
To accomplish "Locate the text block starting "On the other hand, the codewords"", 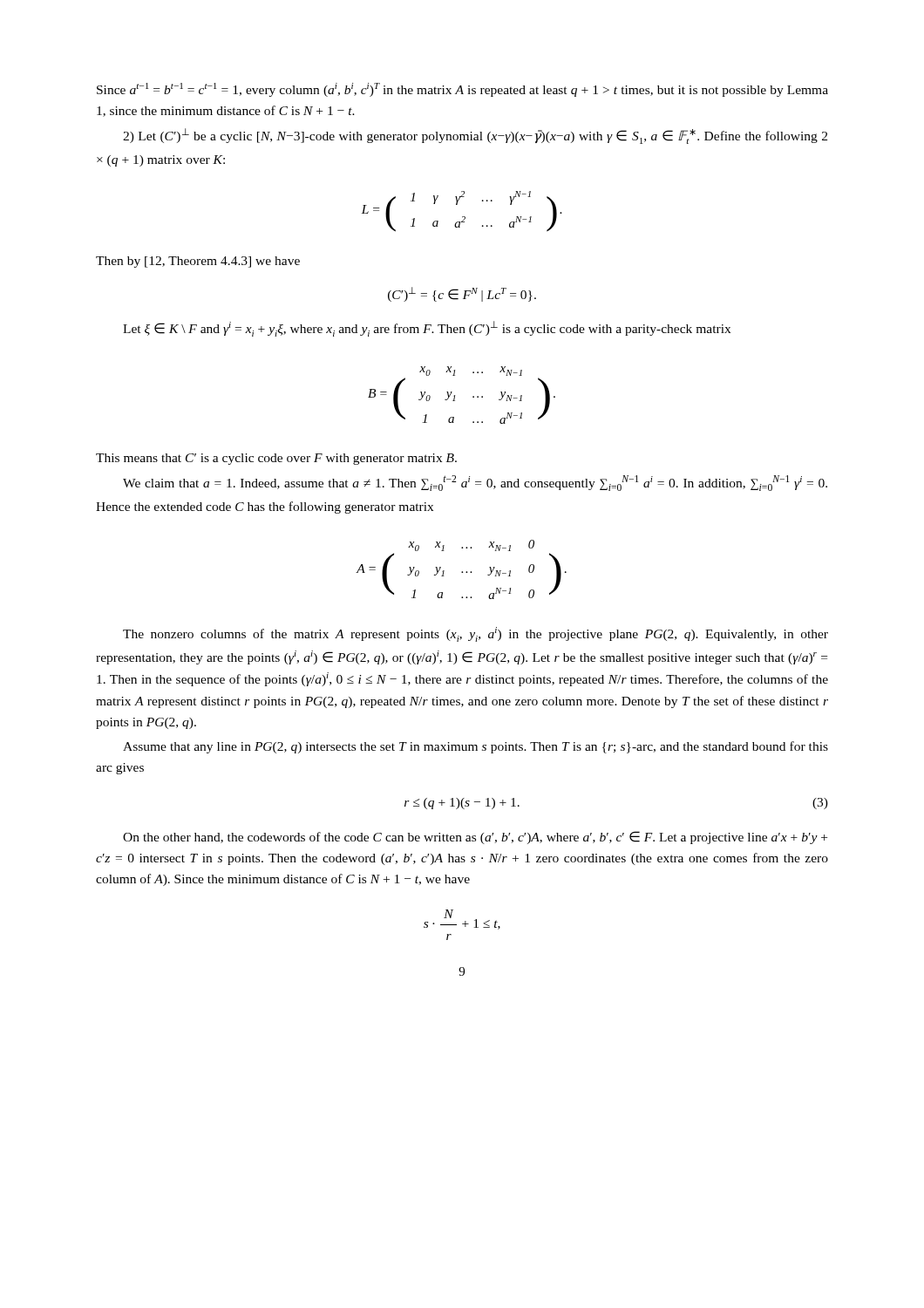I will (x=462, y=857).
